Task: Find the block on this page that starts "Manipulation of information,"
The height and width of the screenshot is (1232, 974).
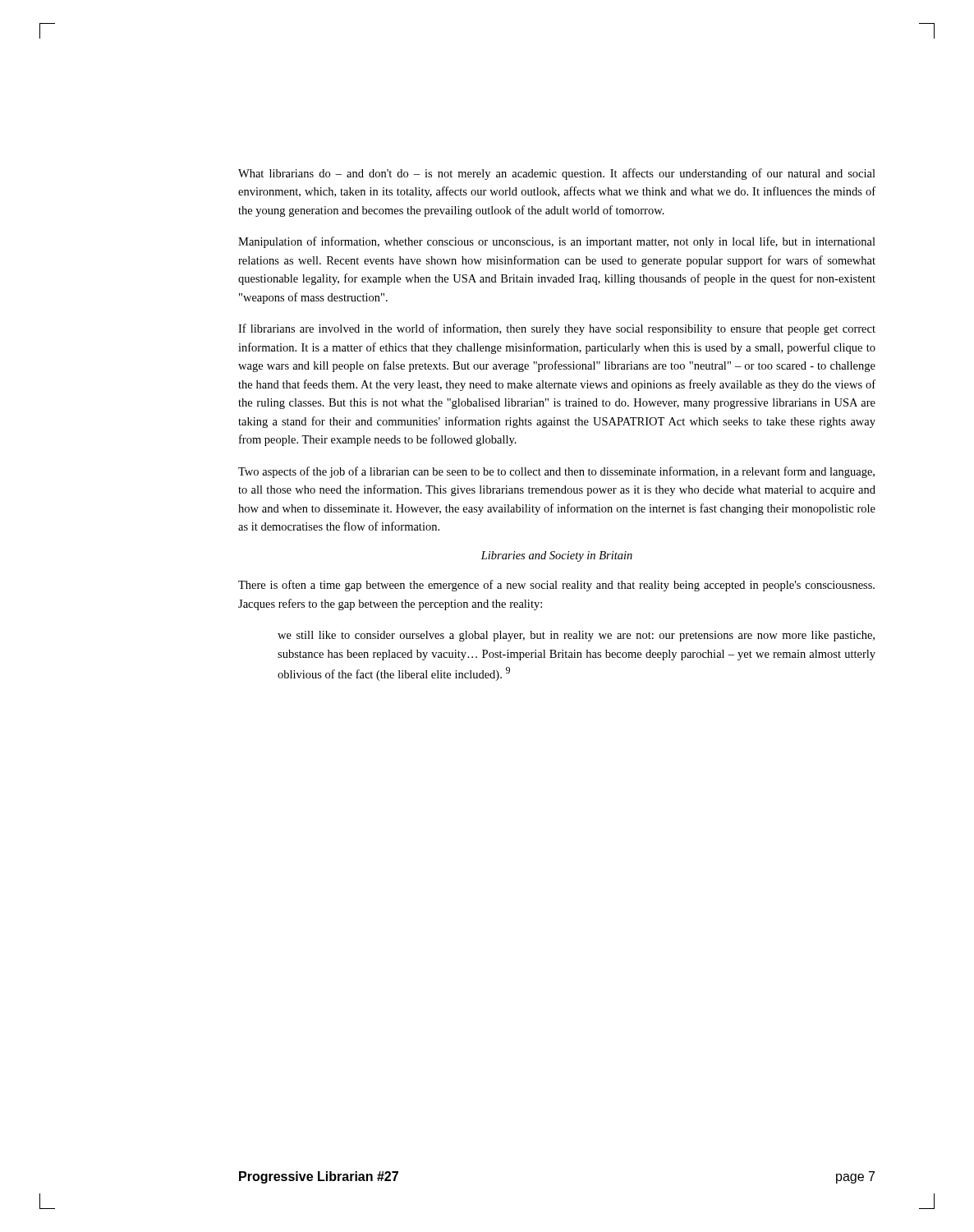Action: [557, 269]
